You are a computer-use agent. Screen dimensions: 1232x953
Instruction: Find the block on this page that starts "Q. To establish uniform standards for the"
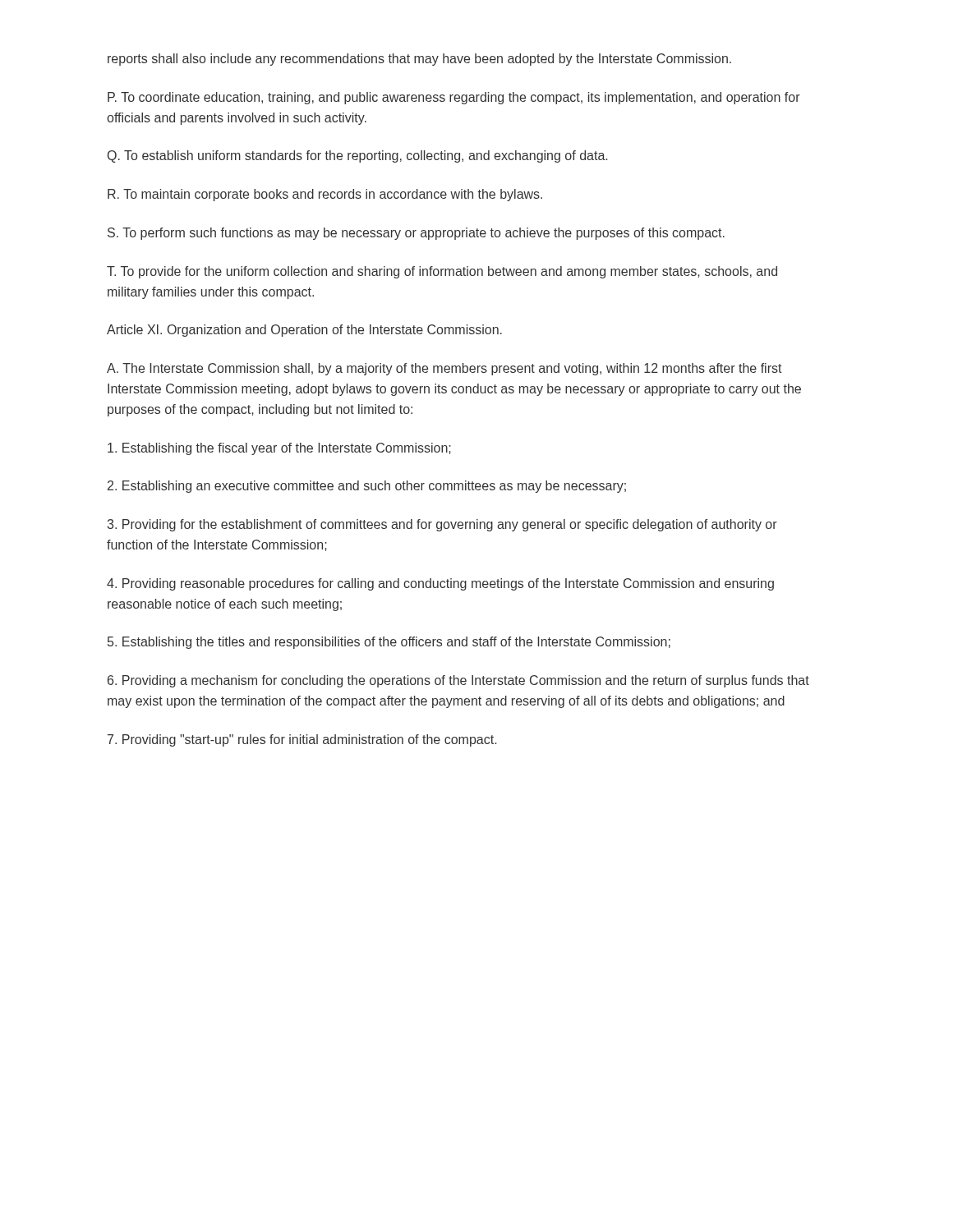point(358,156)
